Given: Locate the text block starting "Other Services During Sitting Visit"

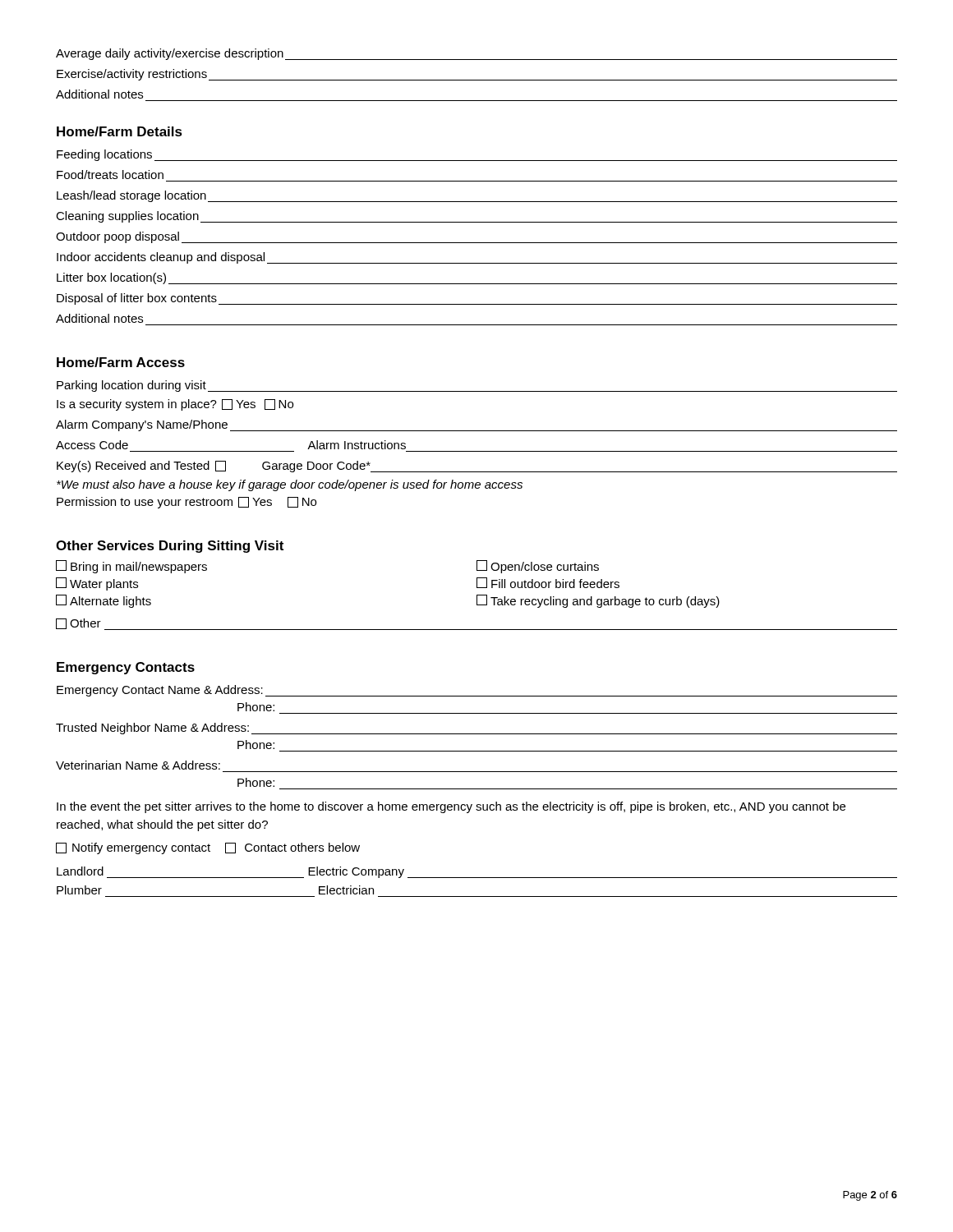Looking at the screenshot, I should point(170,546).
